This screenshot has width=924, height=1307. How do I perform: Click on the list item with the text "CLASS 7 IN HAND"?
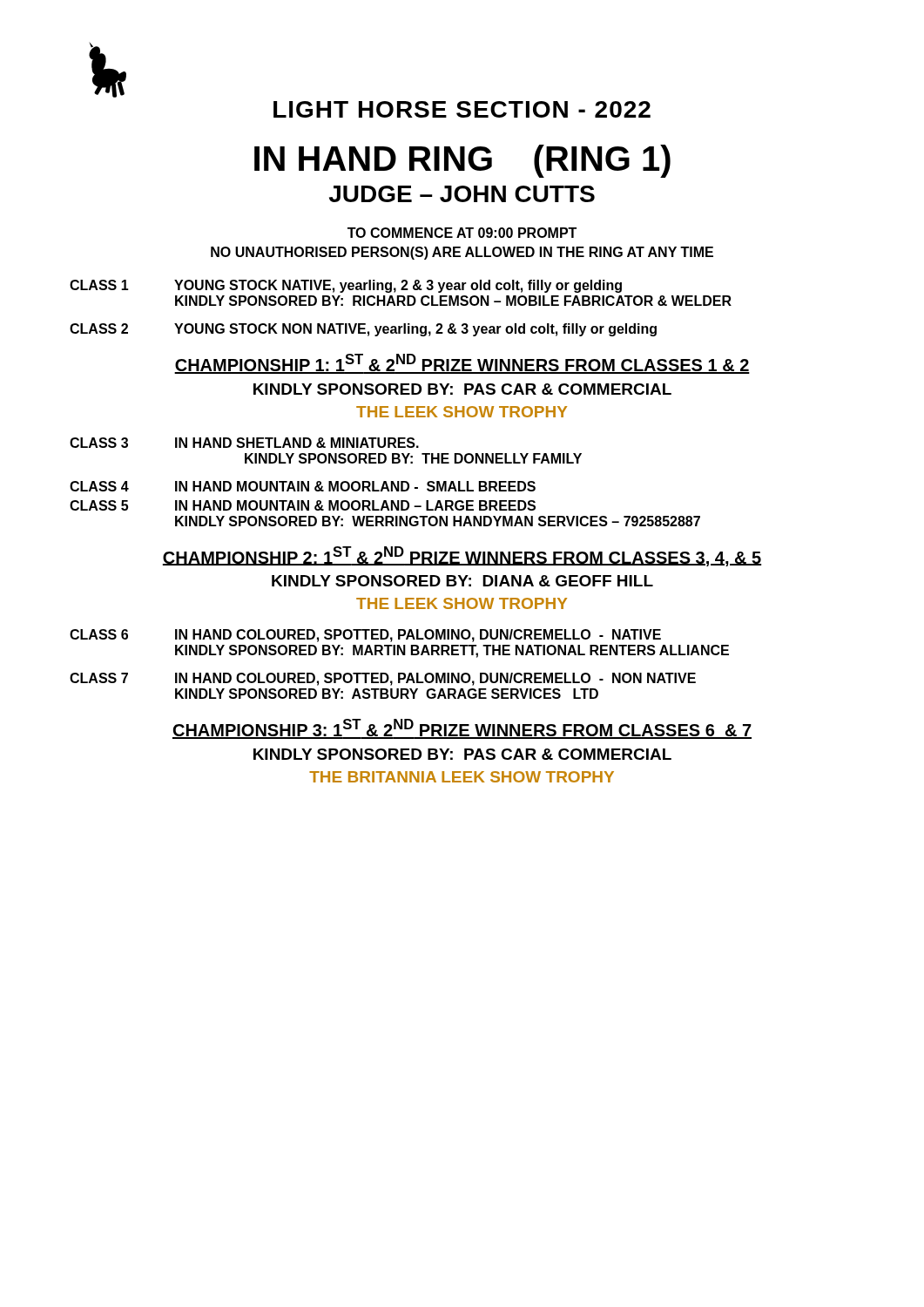pos(383,687)
